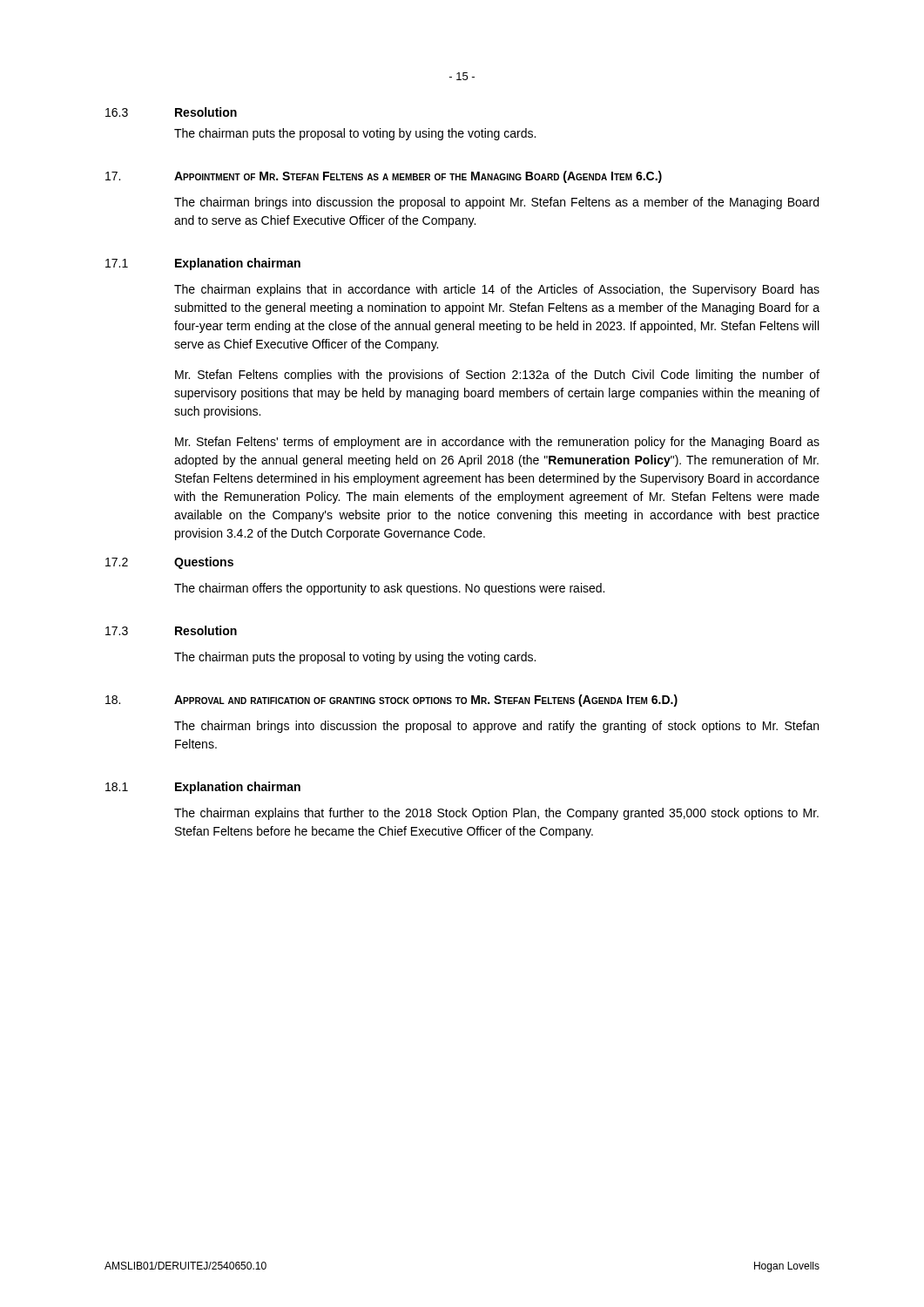Click the passage that begins "The chairman explains that further to the"

point(462,826)
